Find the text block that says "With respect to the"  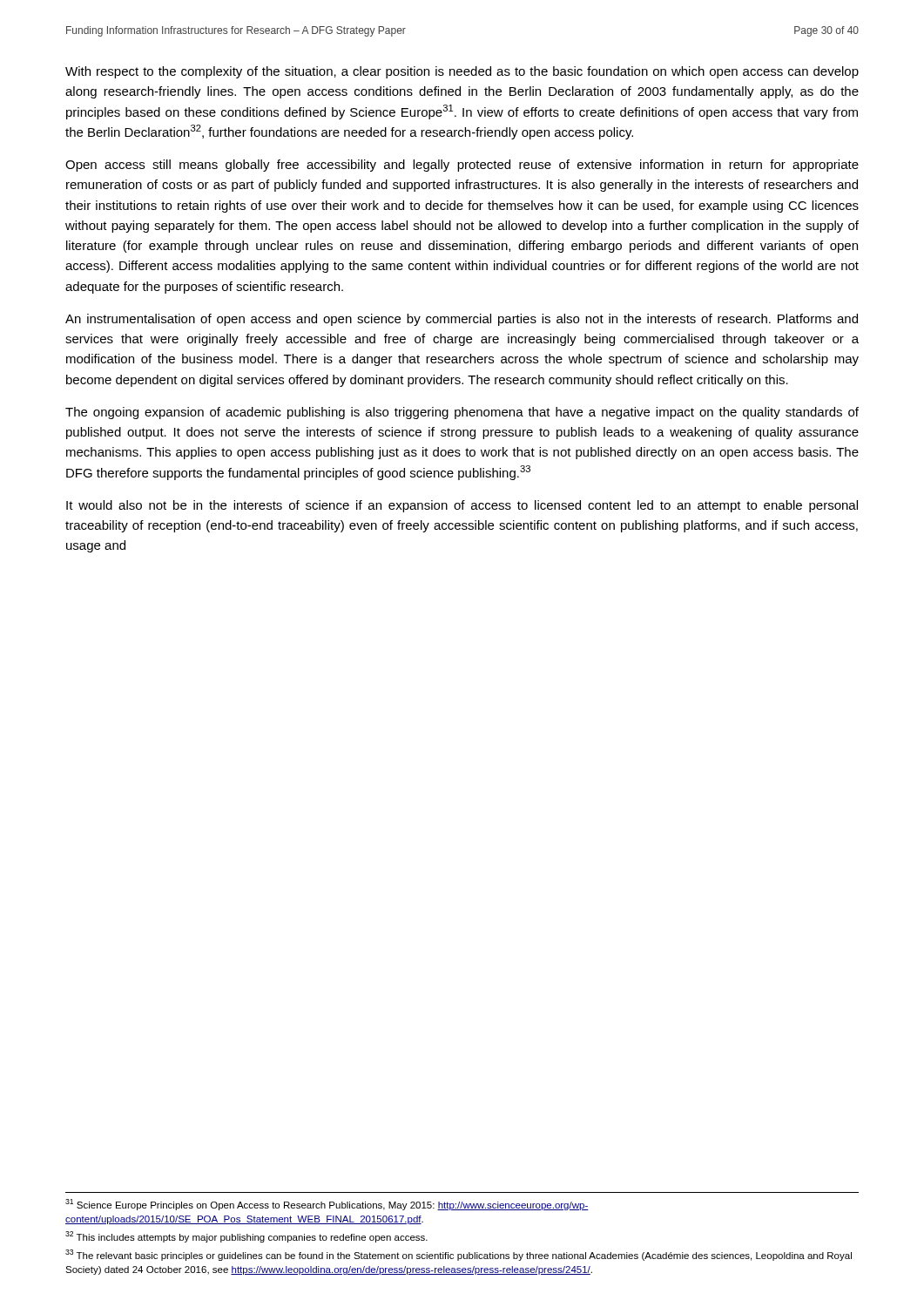click(462, 102)
